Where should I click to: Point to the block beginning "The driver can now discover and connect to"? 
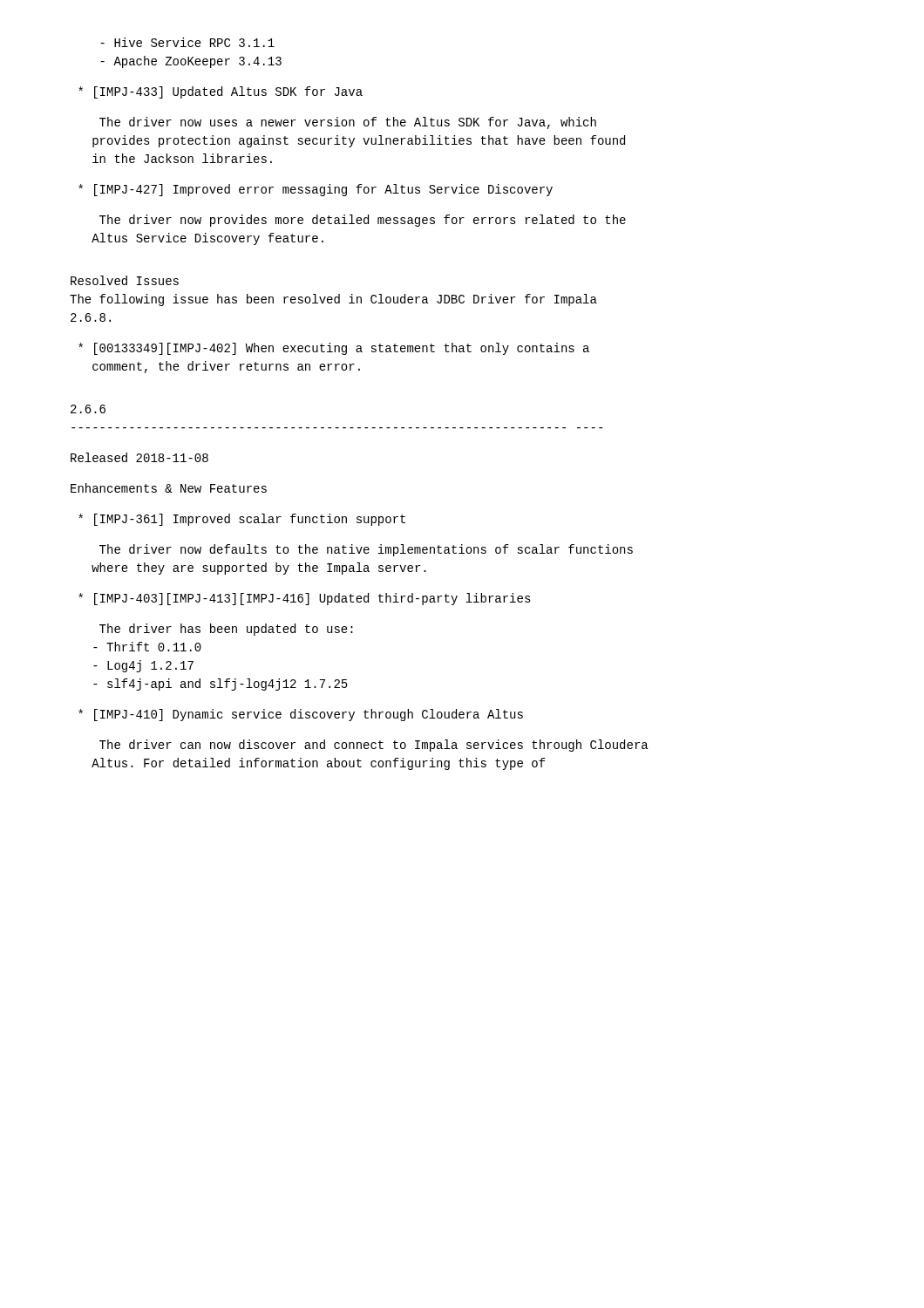(x=359, y=755)
